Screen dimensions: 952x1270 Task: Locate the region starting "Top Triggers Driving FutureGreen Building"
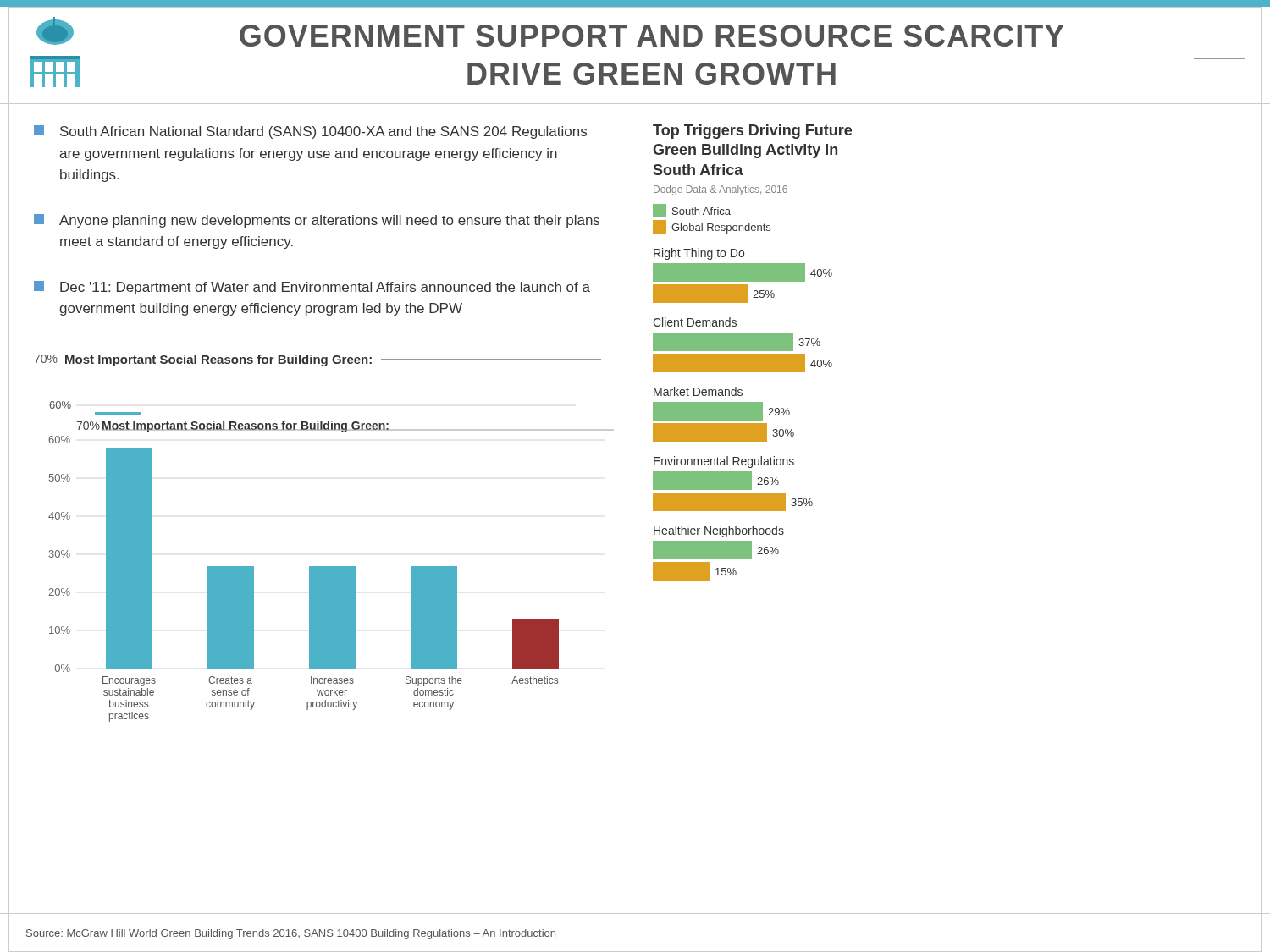click(753, 150)
